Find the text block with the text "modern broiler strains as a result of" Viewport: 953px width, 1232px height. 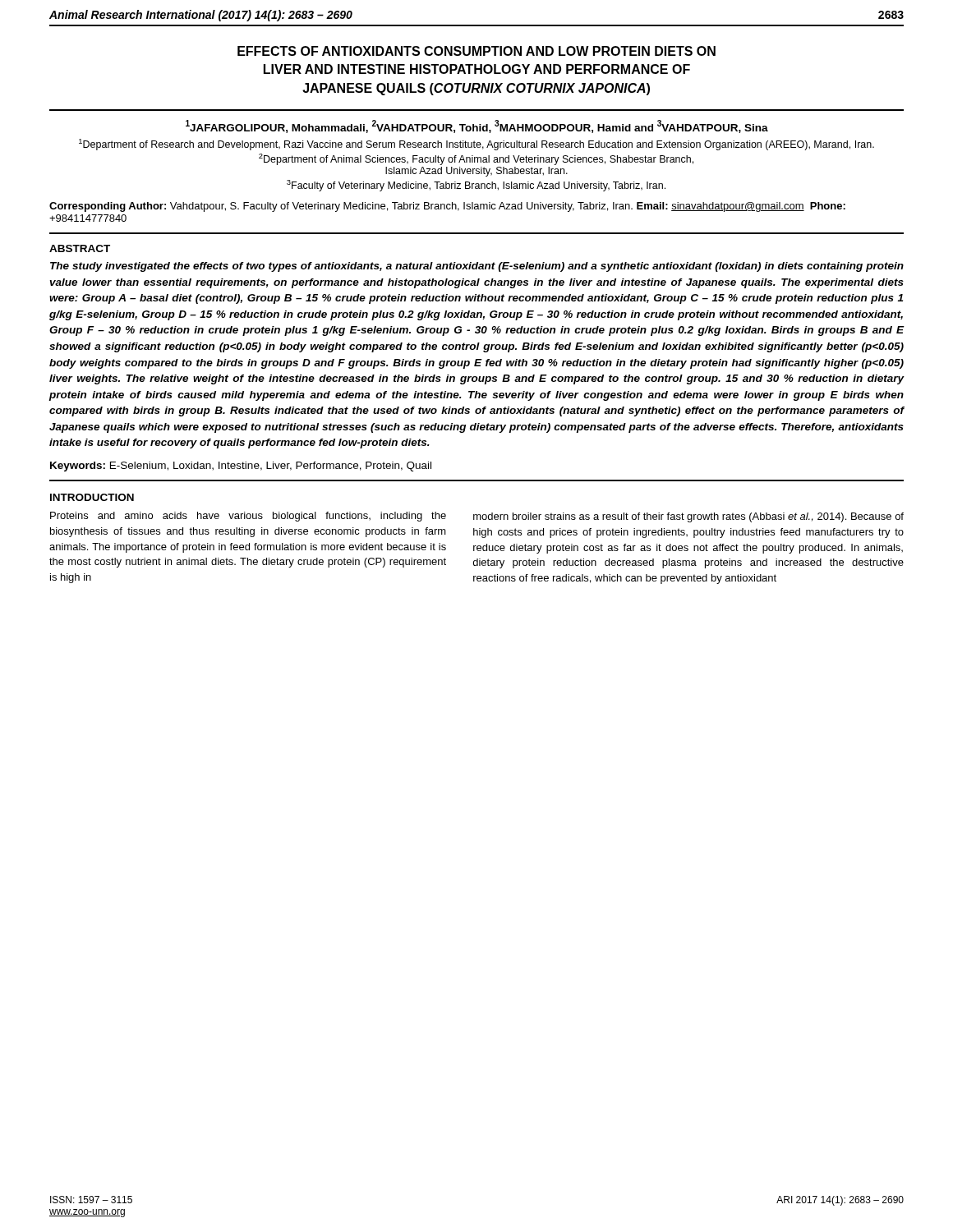pos(688,547)
